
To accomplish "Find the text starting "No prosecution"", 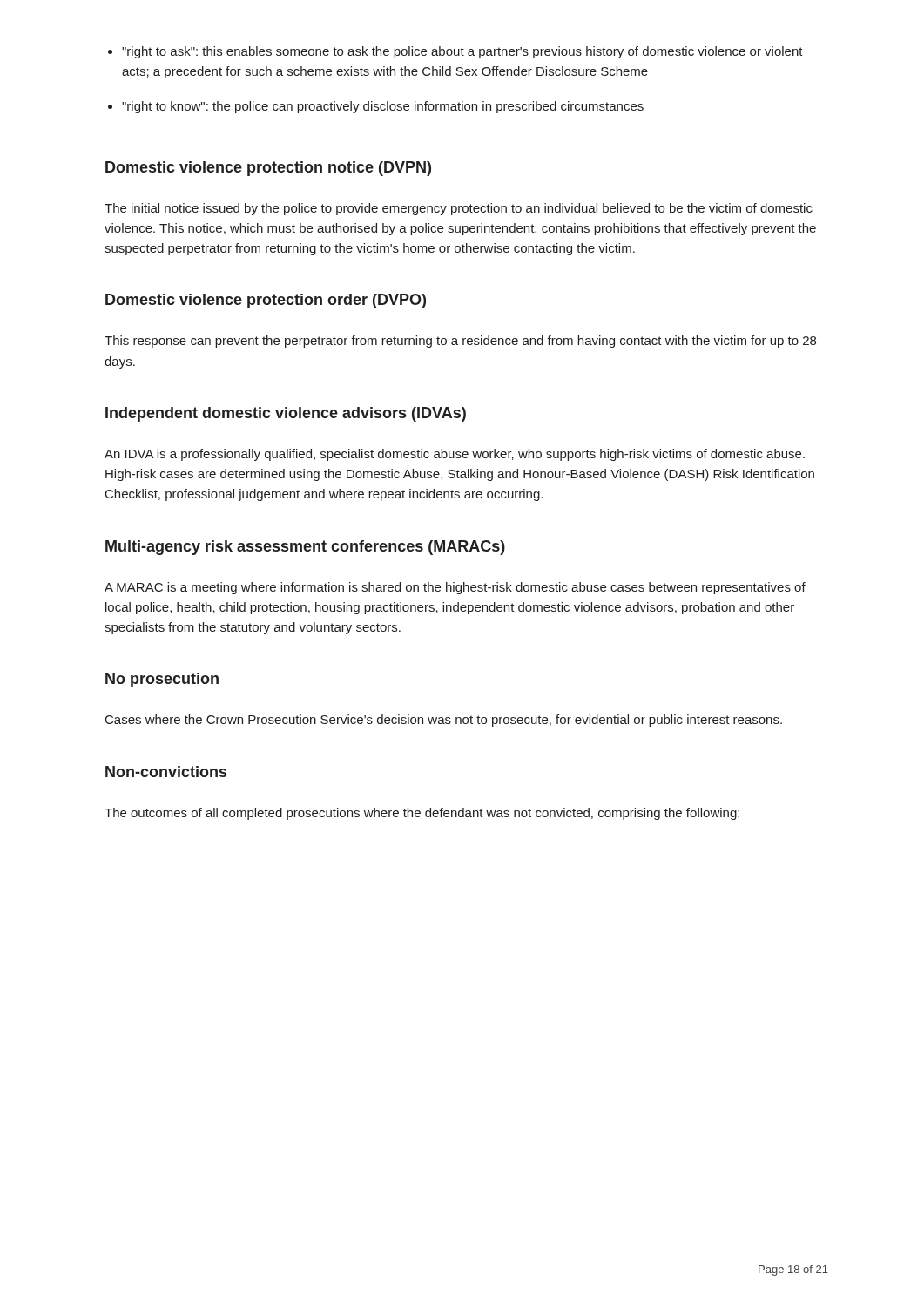I will click(x=162, y=679).
